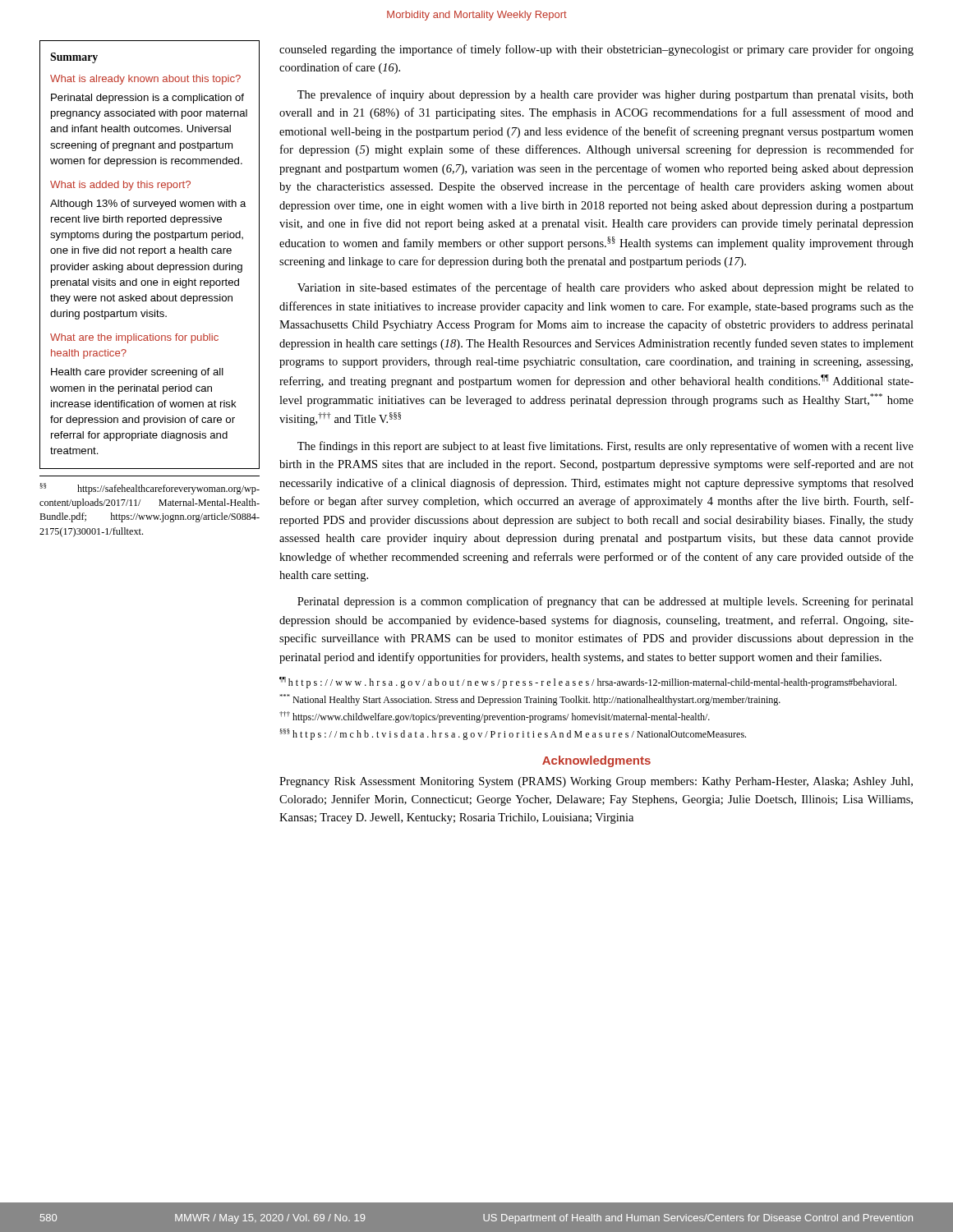Click on the region starting "Summary What is already known"
This screenshot has height=1232, width=953.
[150, 254]
